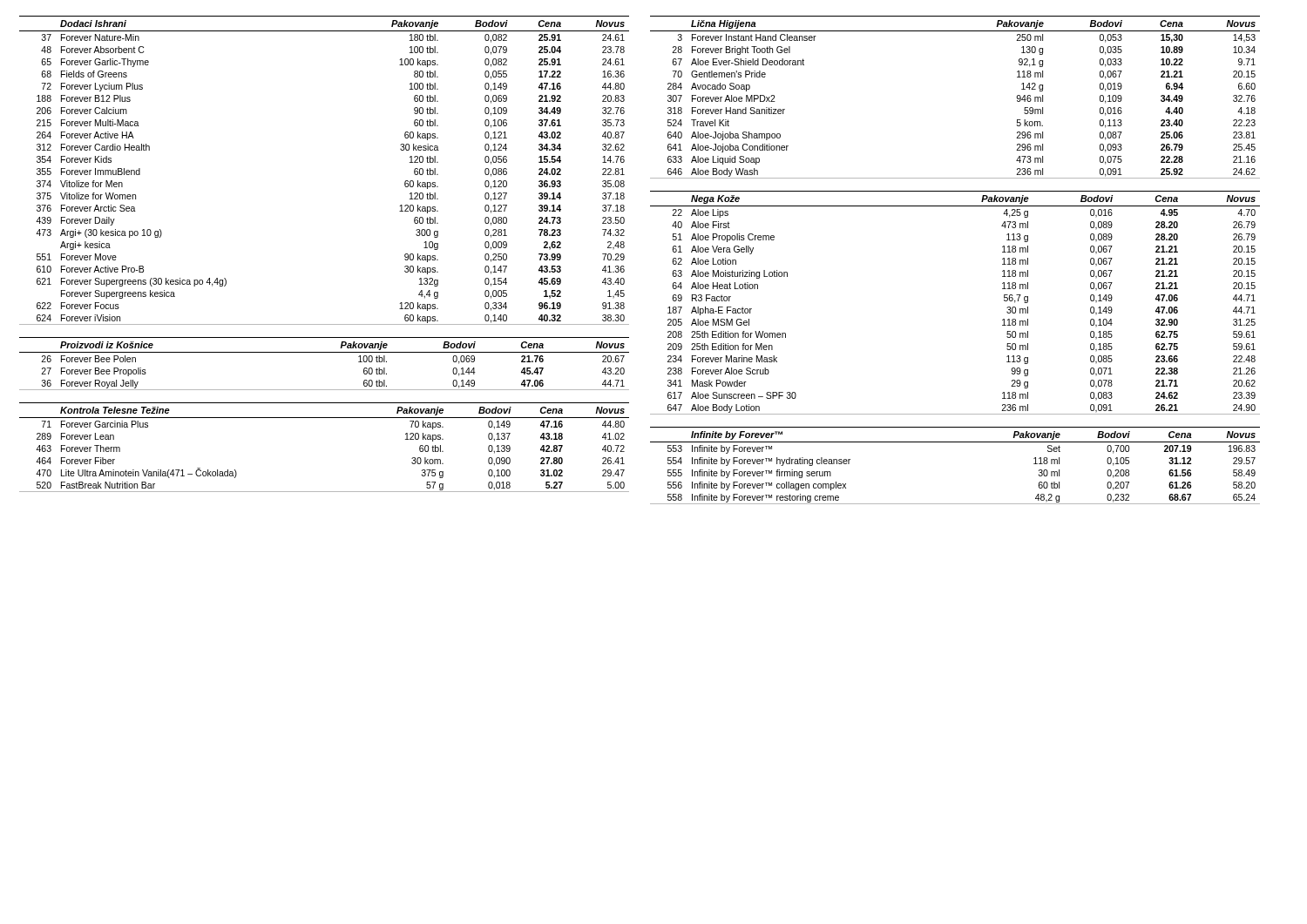The height and width of the screenshot is (924, 1307).
Task: Click on the table containing "Forever Aloe MPDx2"
Action: click(x=955, y=97)
